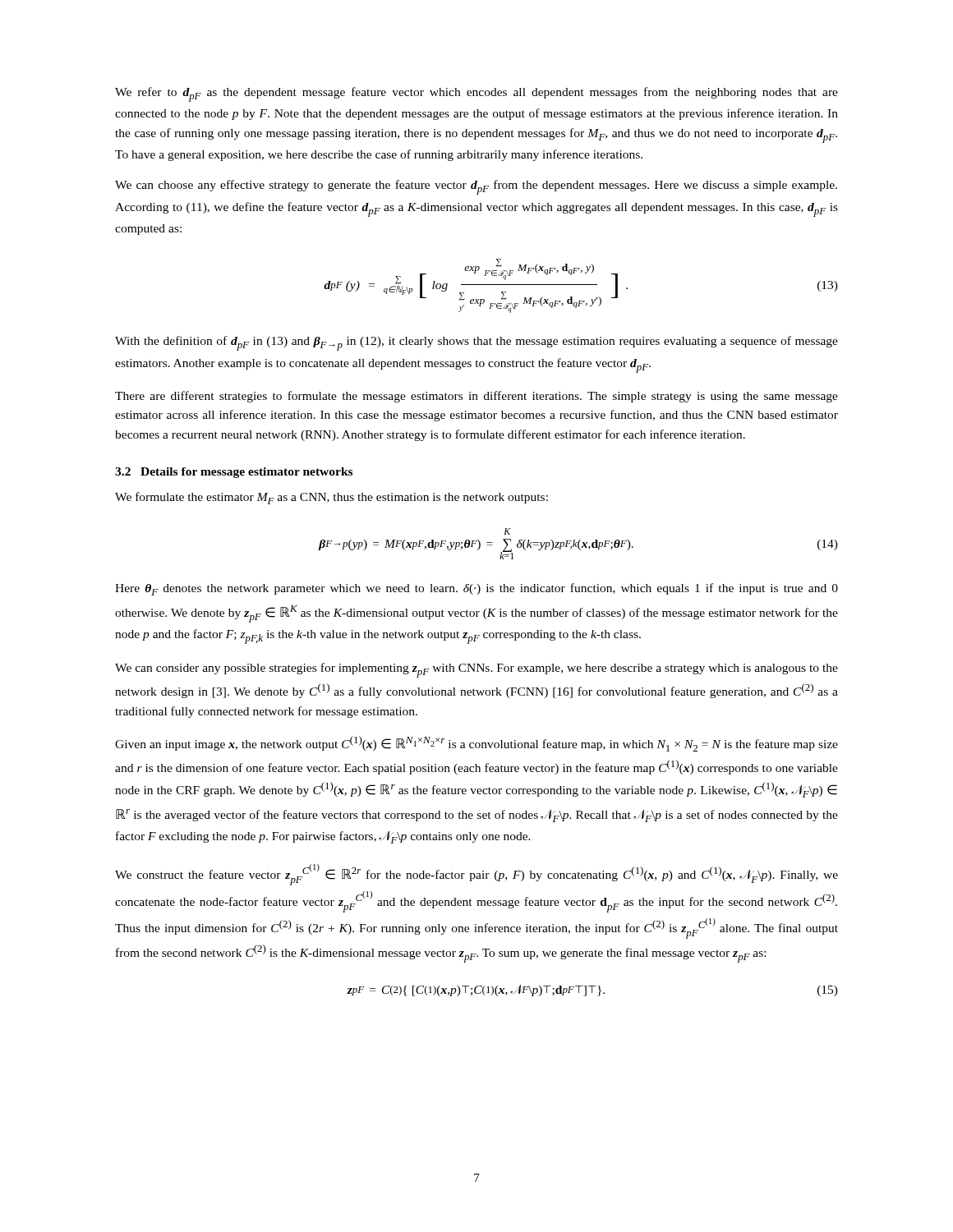Click on the text block starting "With the definition of"

pos(476,353)
